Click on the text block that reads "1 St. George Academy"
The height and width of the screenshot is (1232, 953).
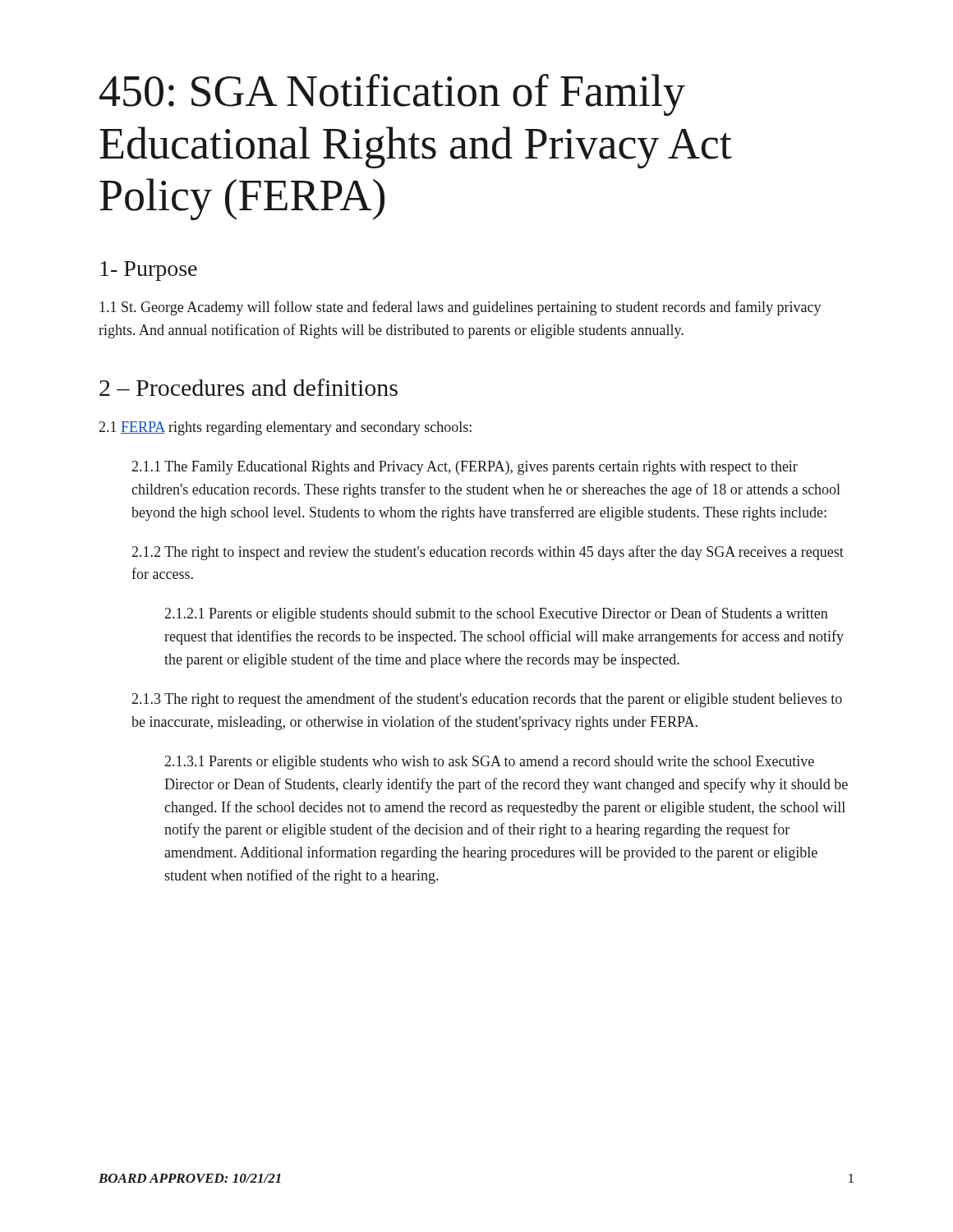click(x=460, y=319)
